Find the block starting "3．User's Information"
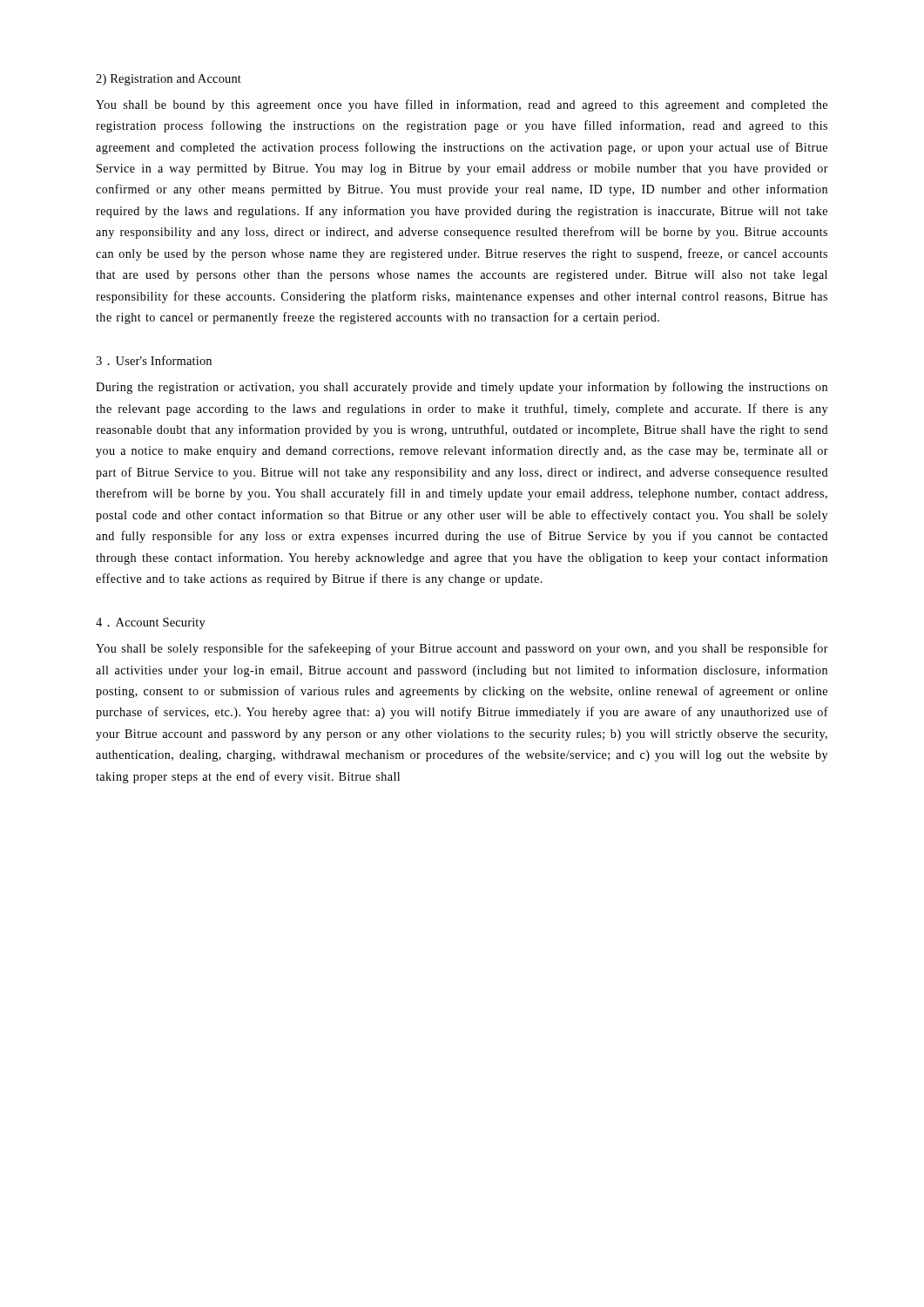The width and height of the screenshot is (924, 1307). point(154,361)
